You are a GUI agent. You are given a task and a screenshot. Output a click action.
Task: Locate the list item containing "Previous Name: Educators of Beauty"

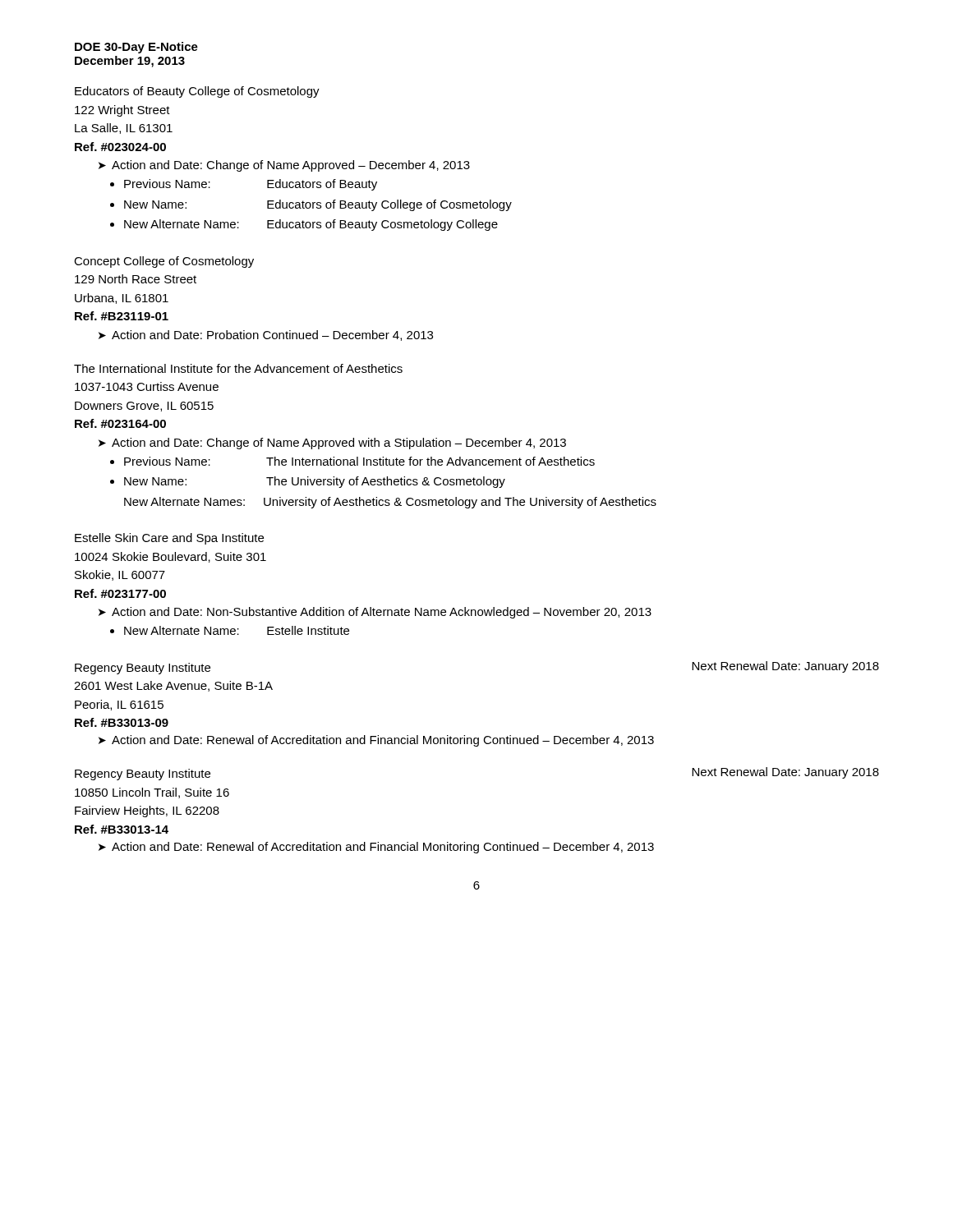pos(168,184)
